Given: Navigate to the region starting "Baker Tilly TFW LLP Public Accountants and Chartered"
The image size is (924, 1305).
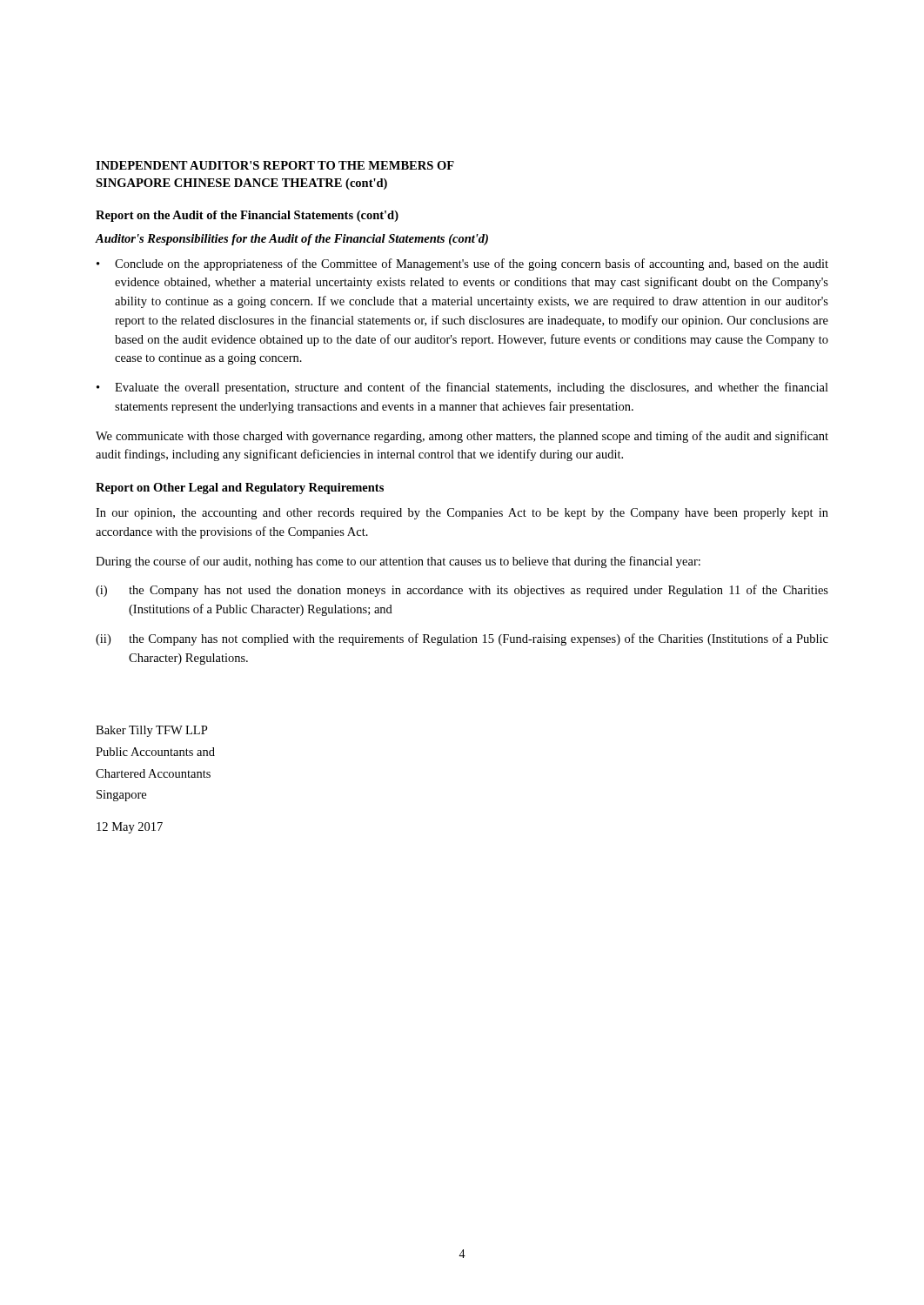Looking at the screenshot, I should coord(155,762).
